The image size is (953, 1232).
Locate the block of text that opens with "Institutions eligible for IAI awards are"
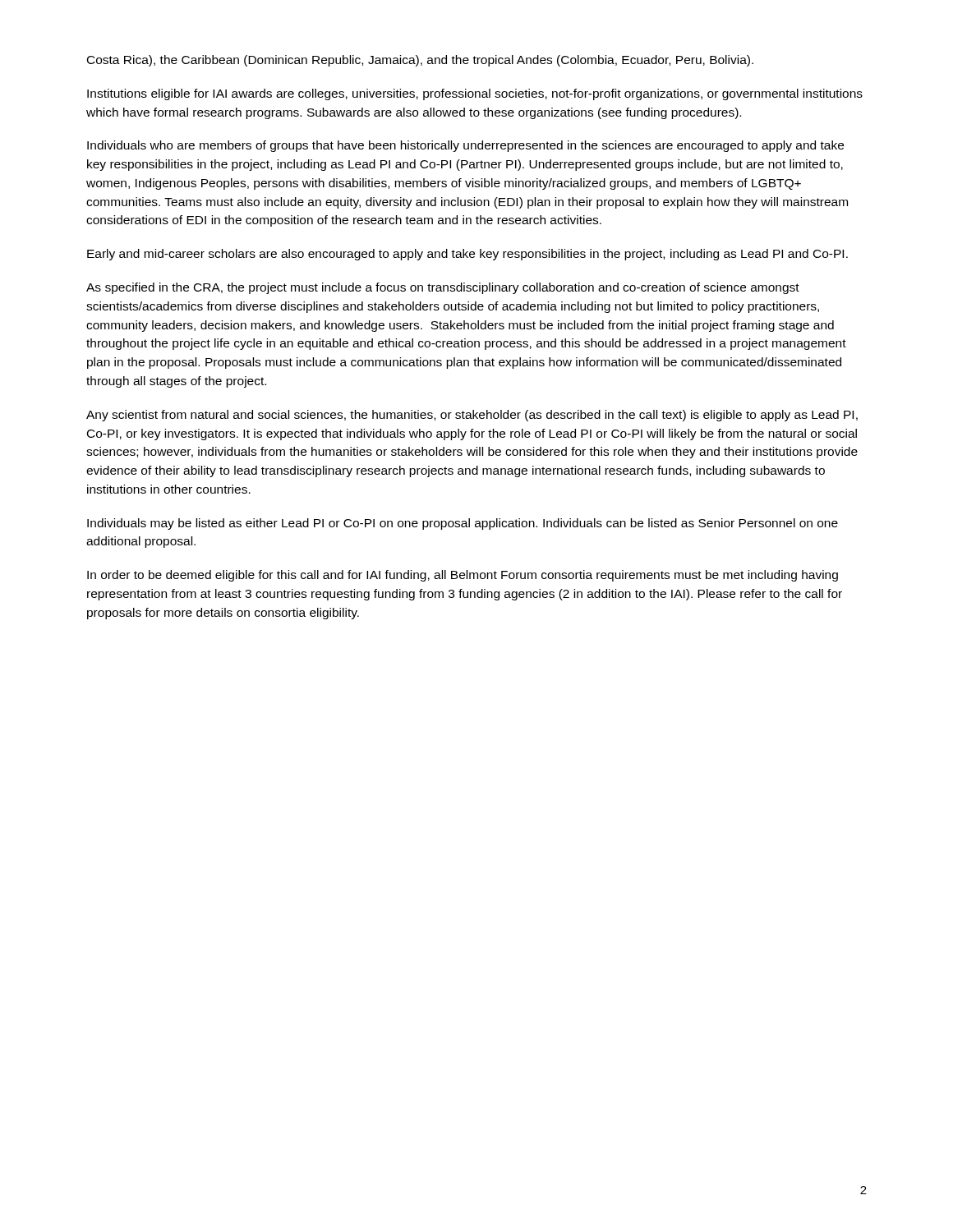(474, 102)
